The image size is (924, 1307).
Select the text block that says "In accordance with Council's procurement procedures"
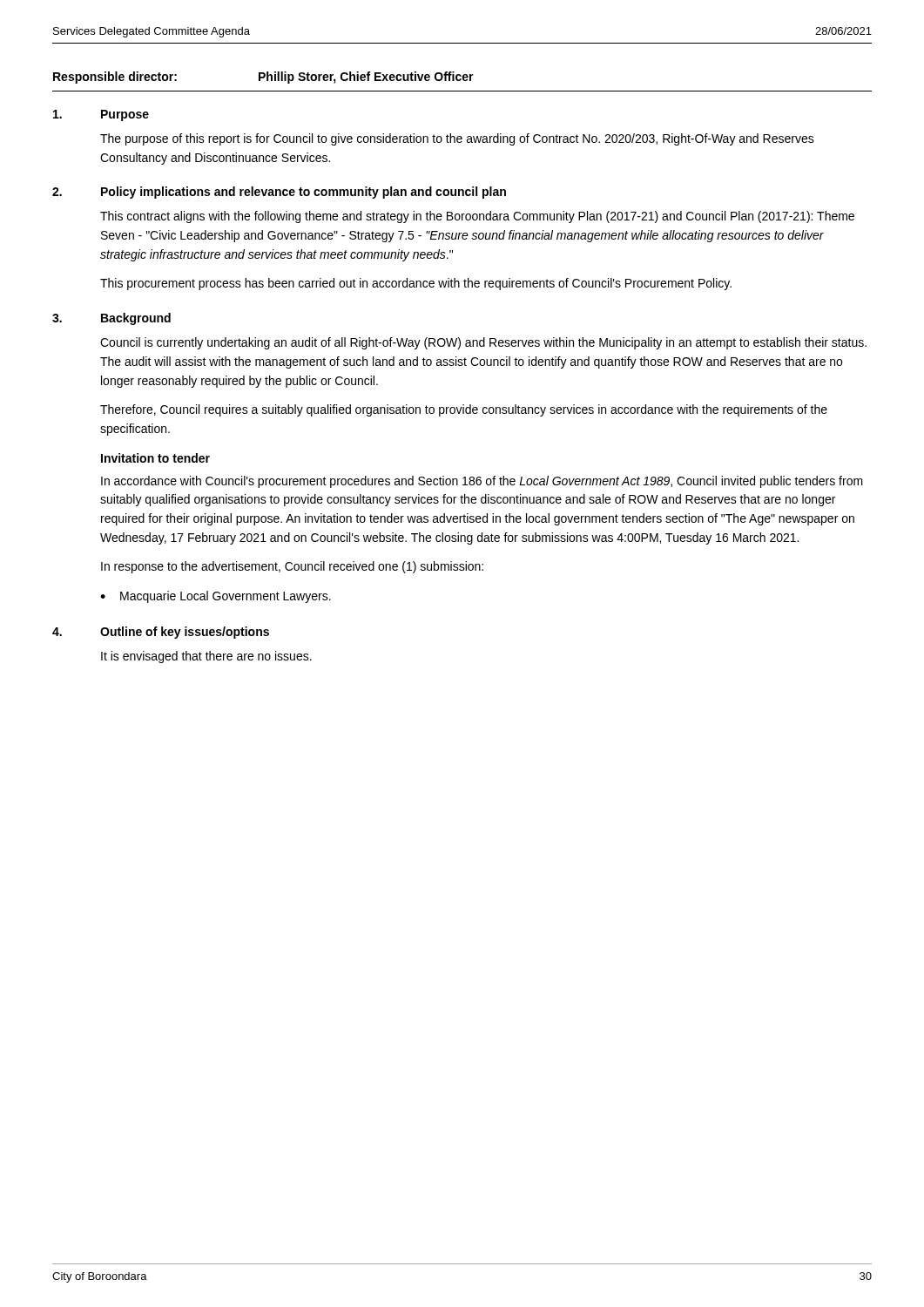click(482, 509)
